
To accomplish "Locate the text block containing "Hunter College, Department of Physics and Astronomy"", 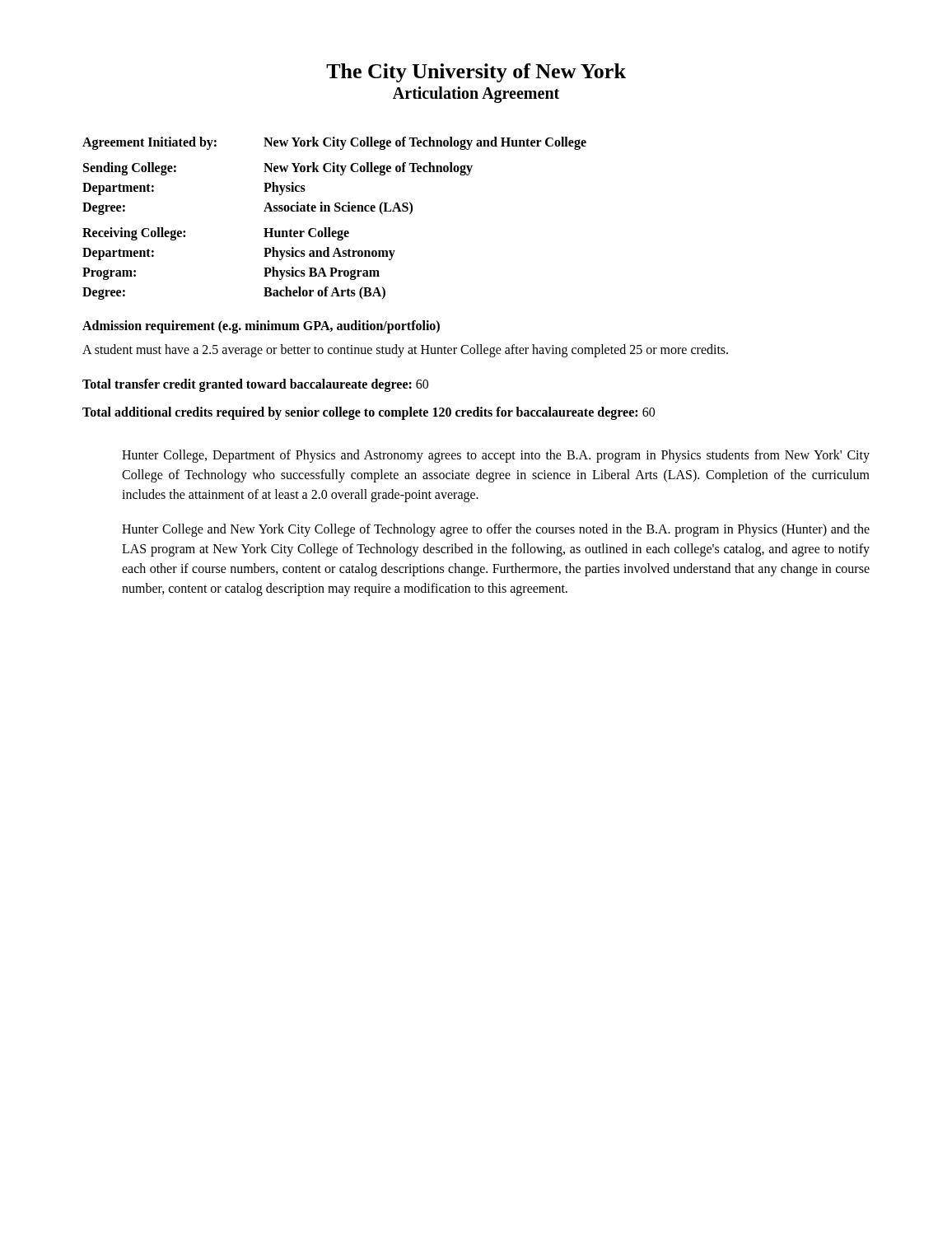I will 496,475.
